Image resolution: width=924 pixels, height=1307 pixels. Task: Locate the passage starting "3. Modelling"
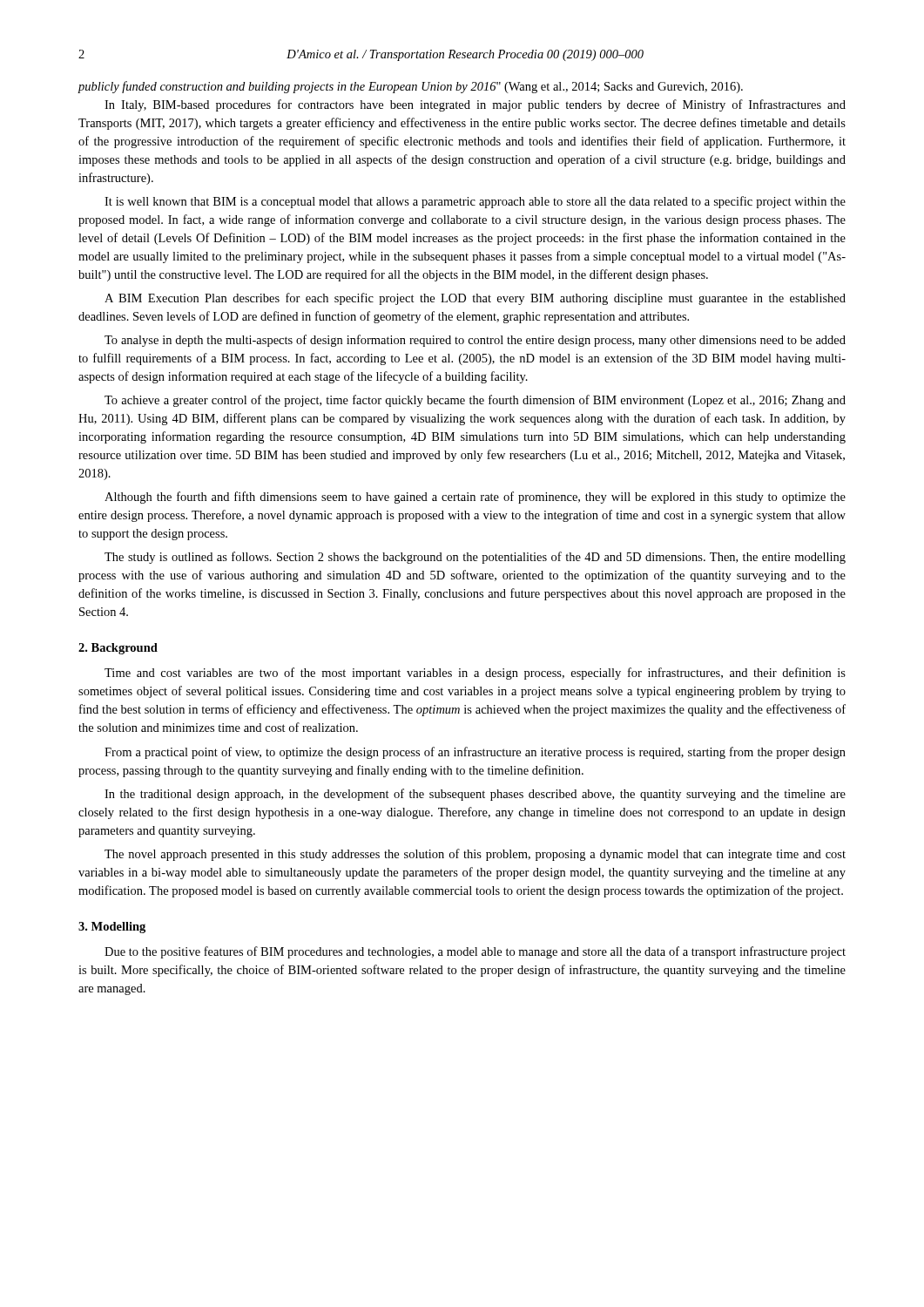coord(112,926)
